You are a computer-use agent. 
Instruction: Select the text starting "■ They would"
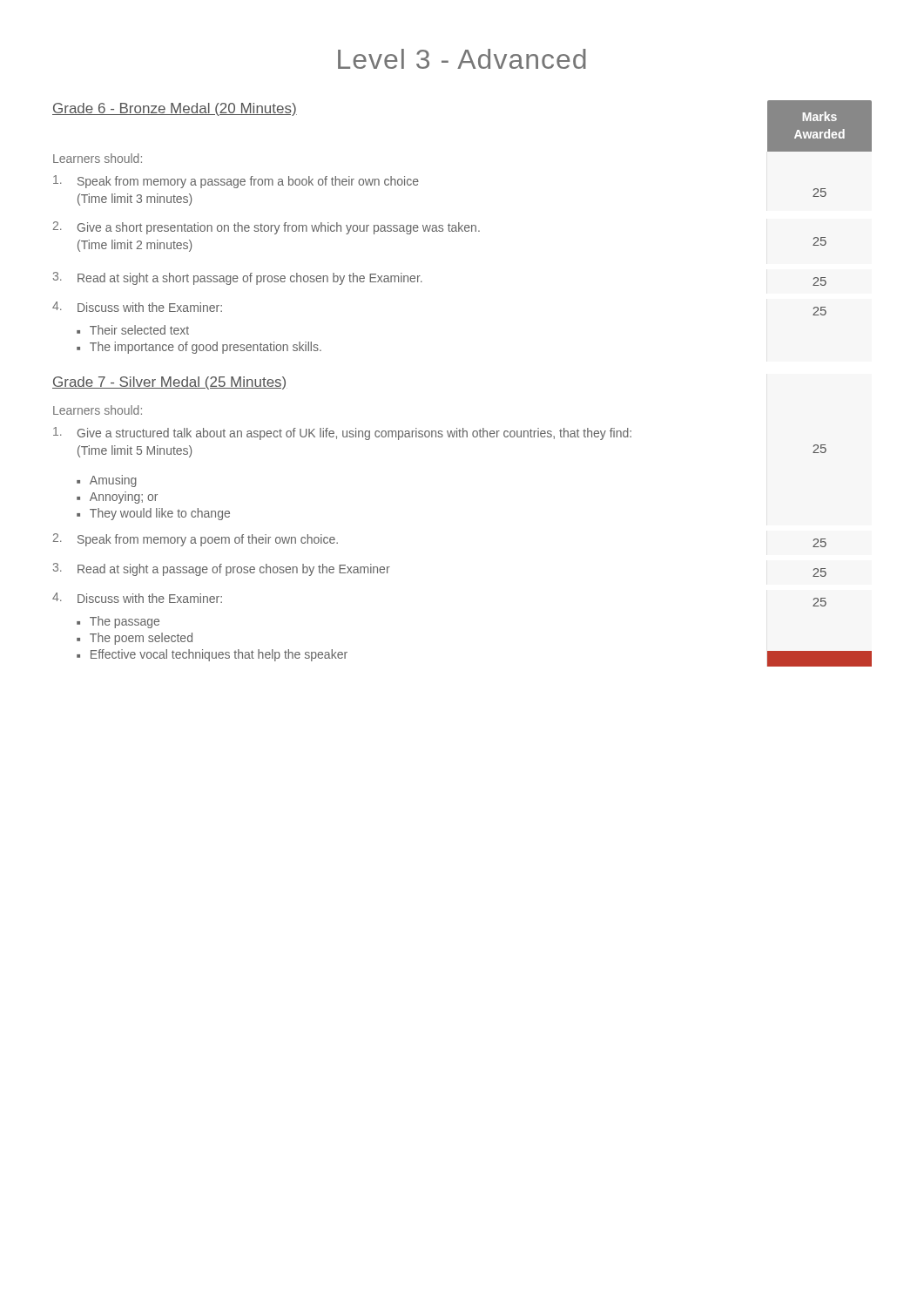pos(154,513)
